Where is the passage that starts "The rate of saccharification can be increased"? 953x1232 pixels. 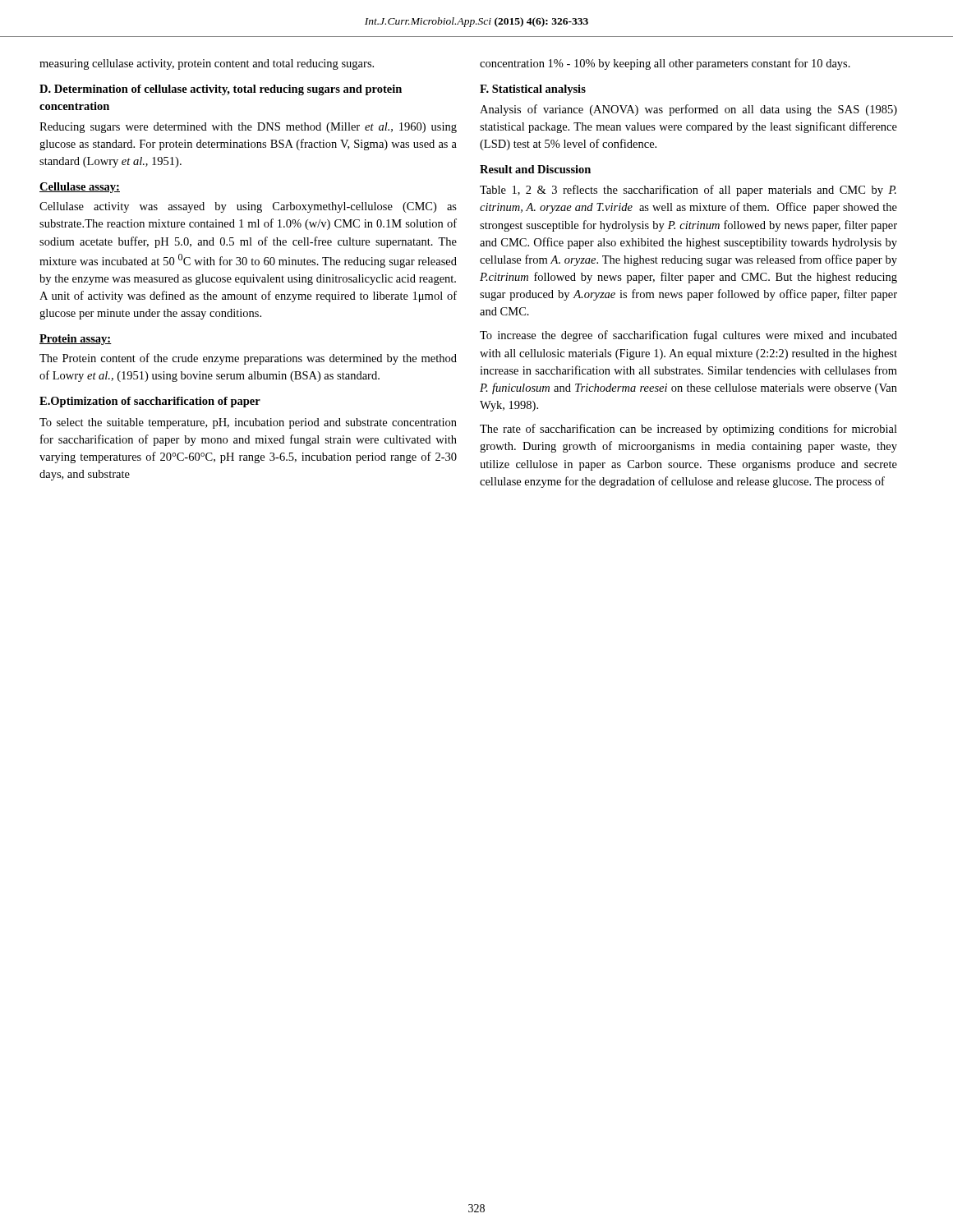point(688,455)
